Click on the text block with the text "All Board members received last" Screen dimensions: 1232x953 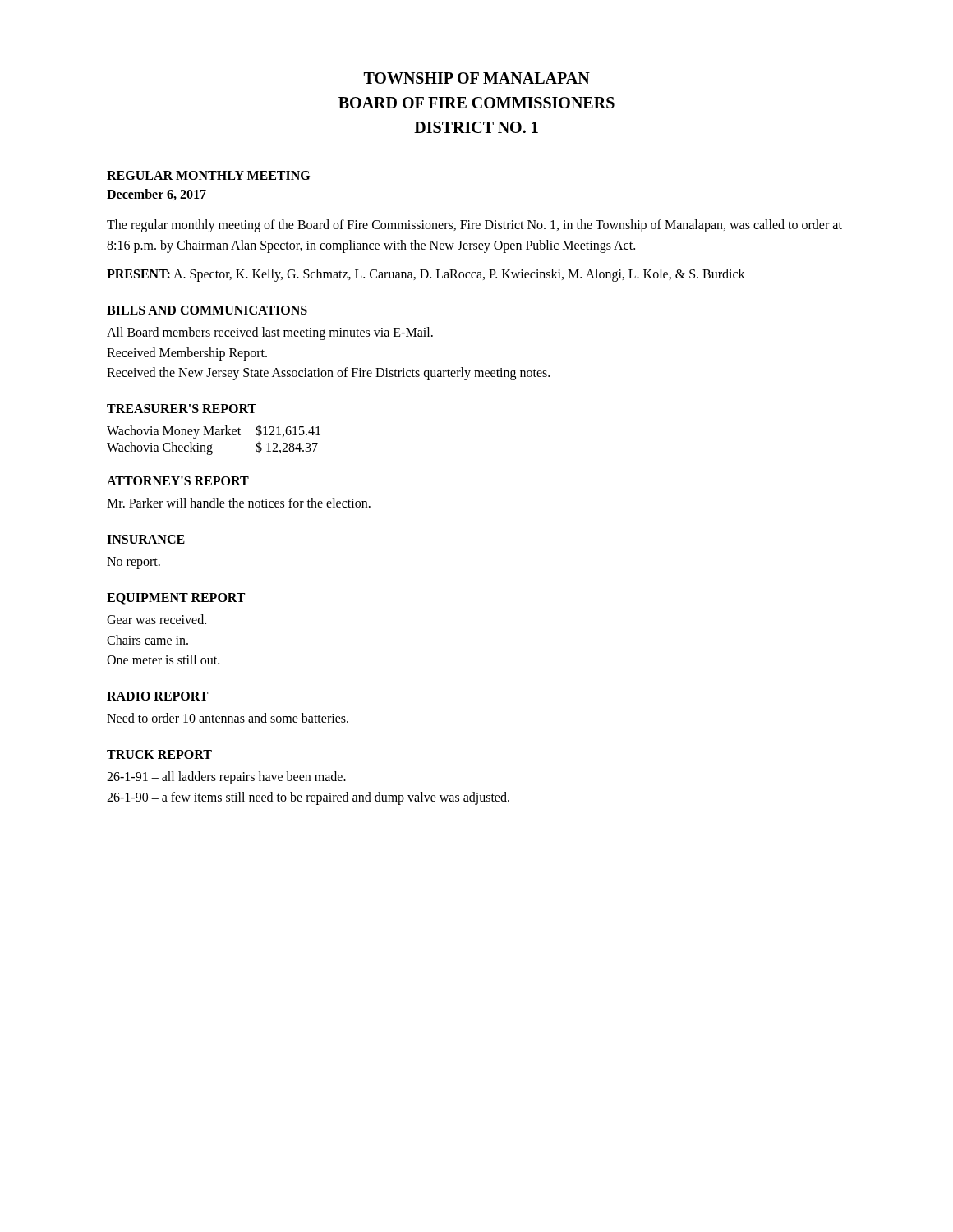click(270, 333)
